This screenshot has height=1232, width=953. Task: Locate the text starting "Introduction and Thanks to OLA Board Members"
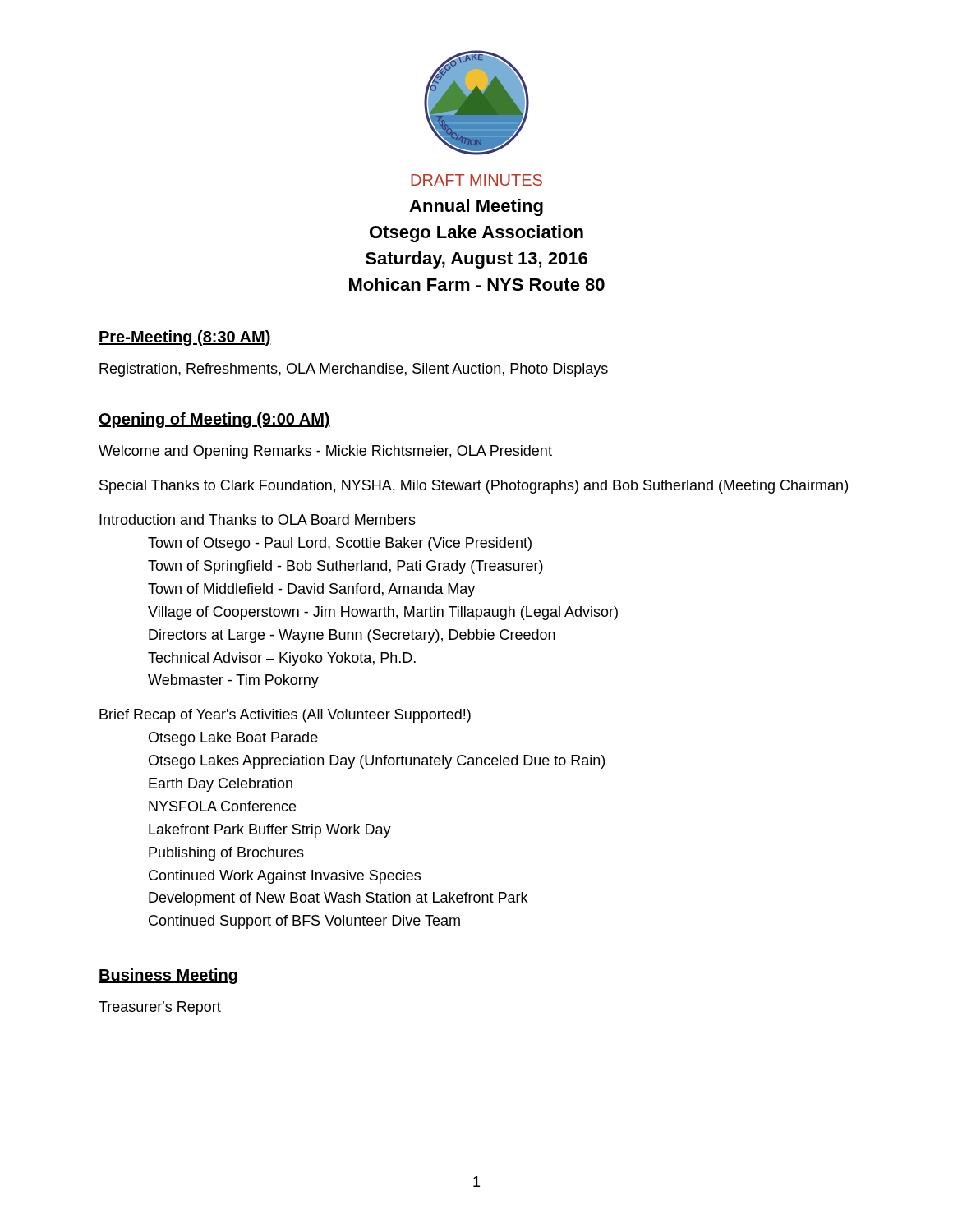pos(257,520)
